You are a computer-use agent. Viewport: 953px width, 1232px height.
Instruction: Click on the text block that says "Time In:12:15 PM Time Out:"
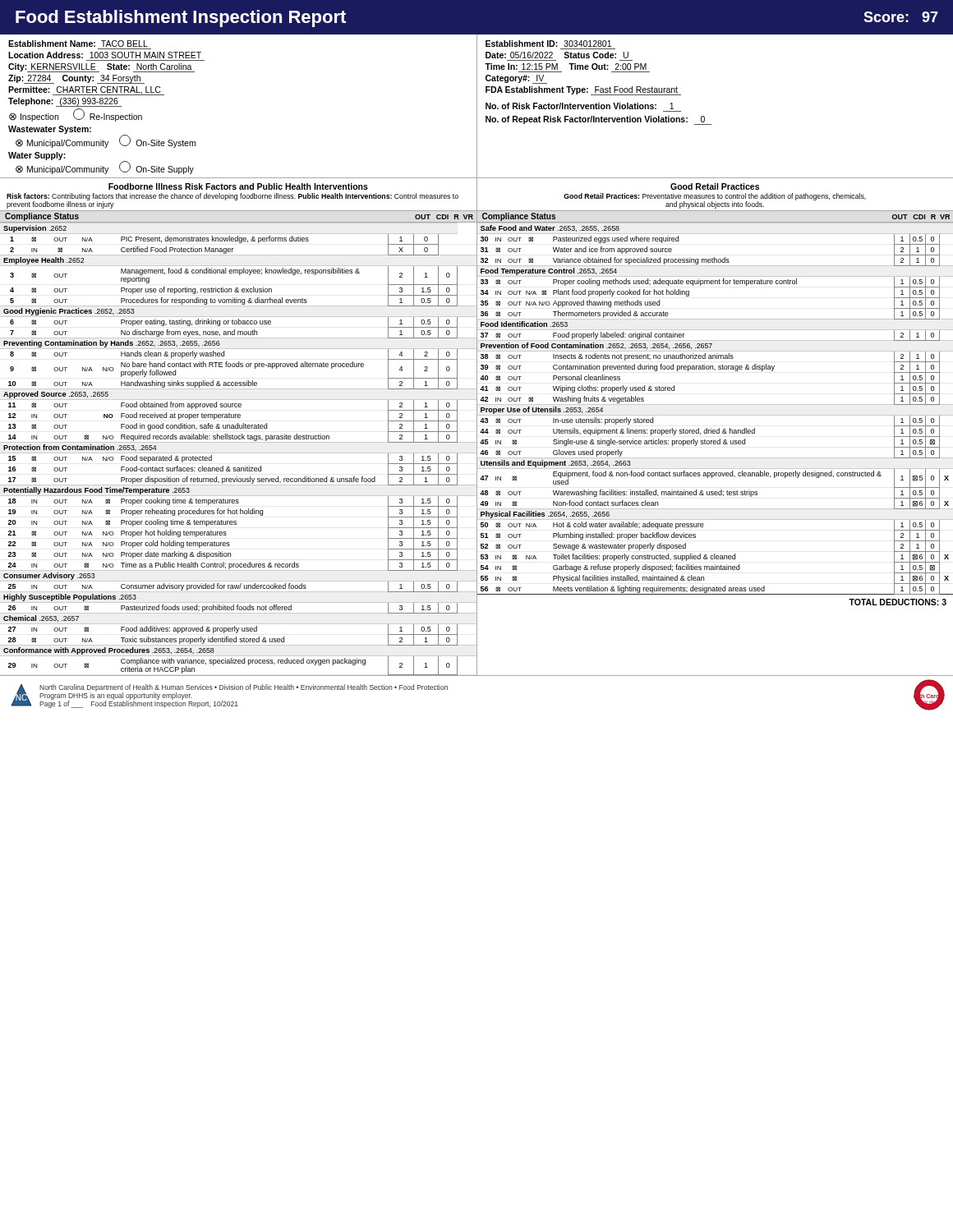568,67
